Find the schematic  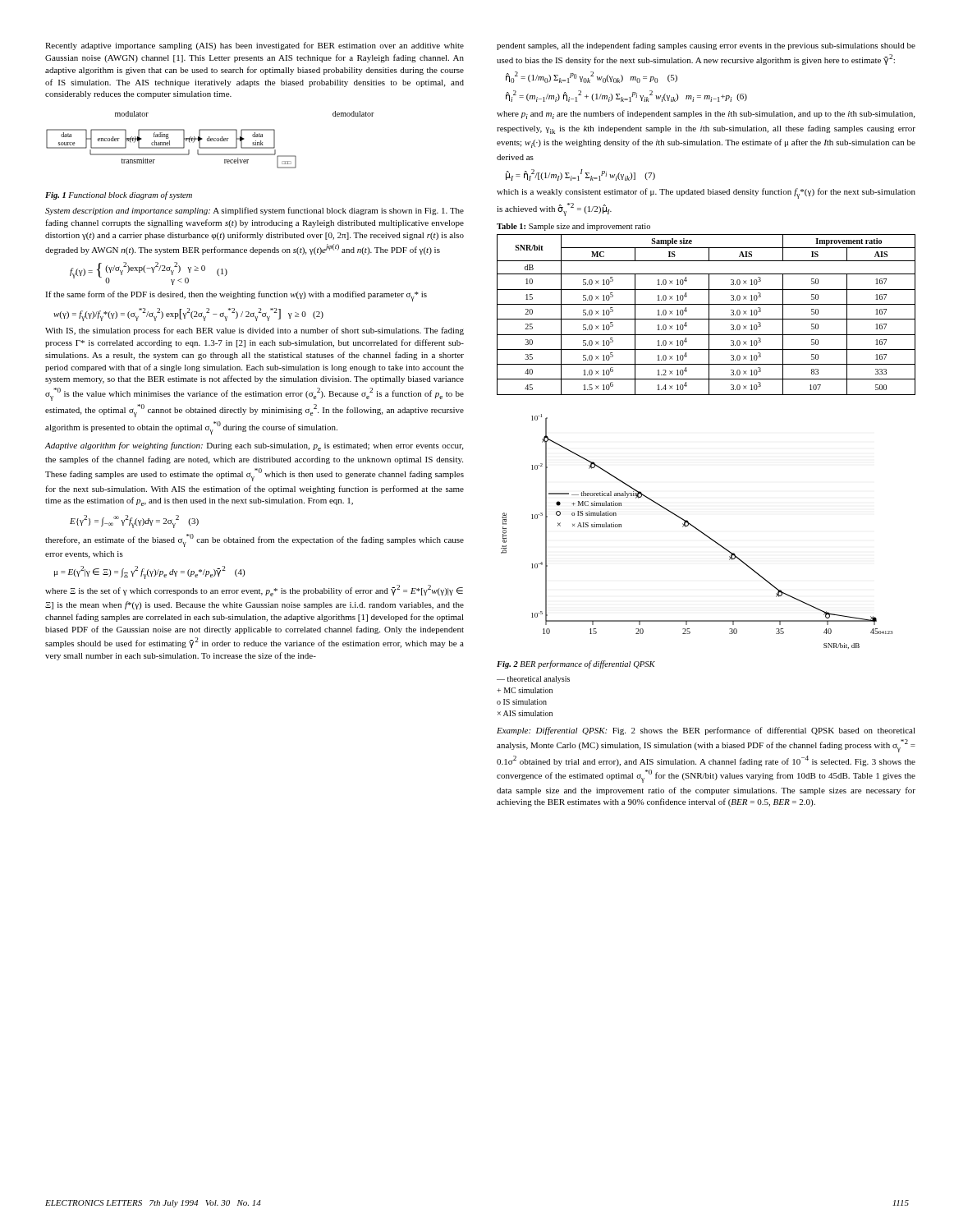(254, 148)
